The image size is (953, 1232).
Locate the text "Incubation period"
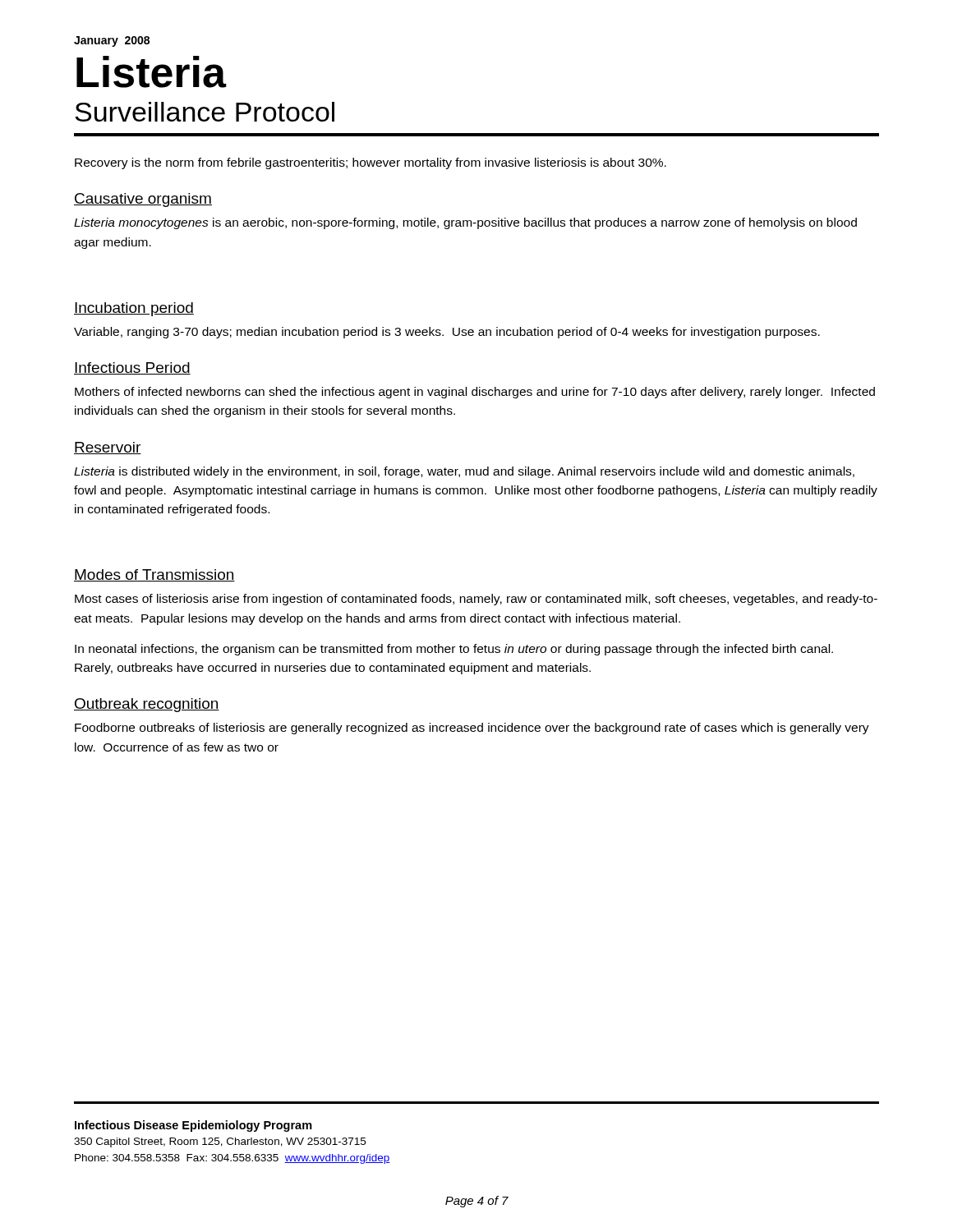(134, 308)
